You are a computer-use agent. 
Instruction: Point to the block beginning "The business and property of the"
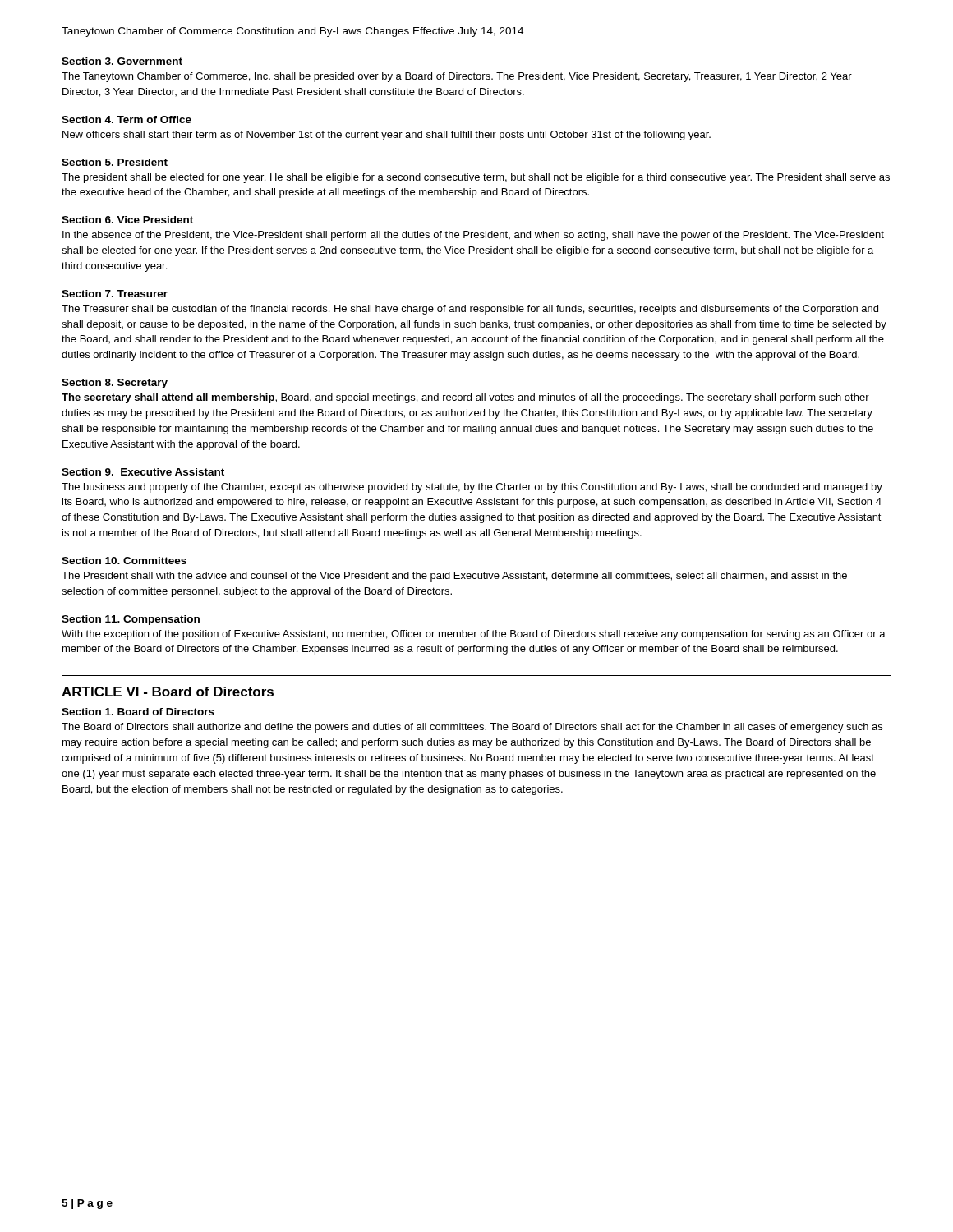click(472, 509)
